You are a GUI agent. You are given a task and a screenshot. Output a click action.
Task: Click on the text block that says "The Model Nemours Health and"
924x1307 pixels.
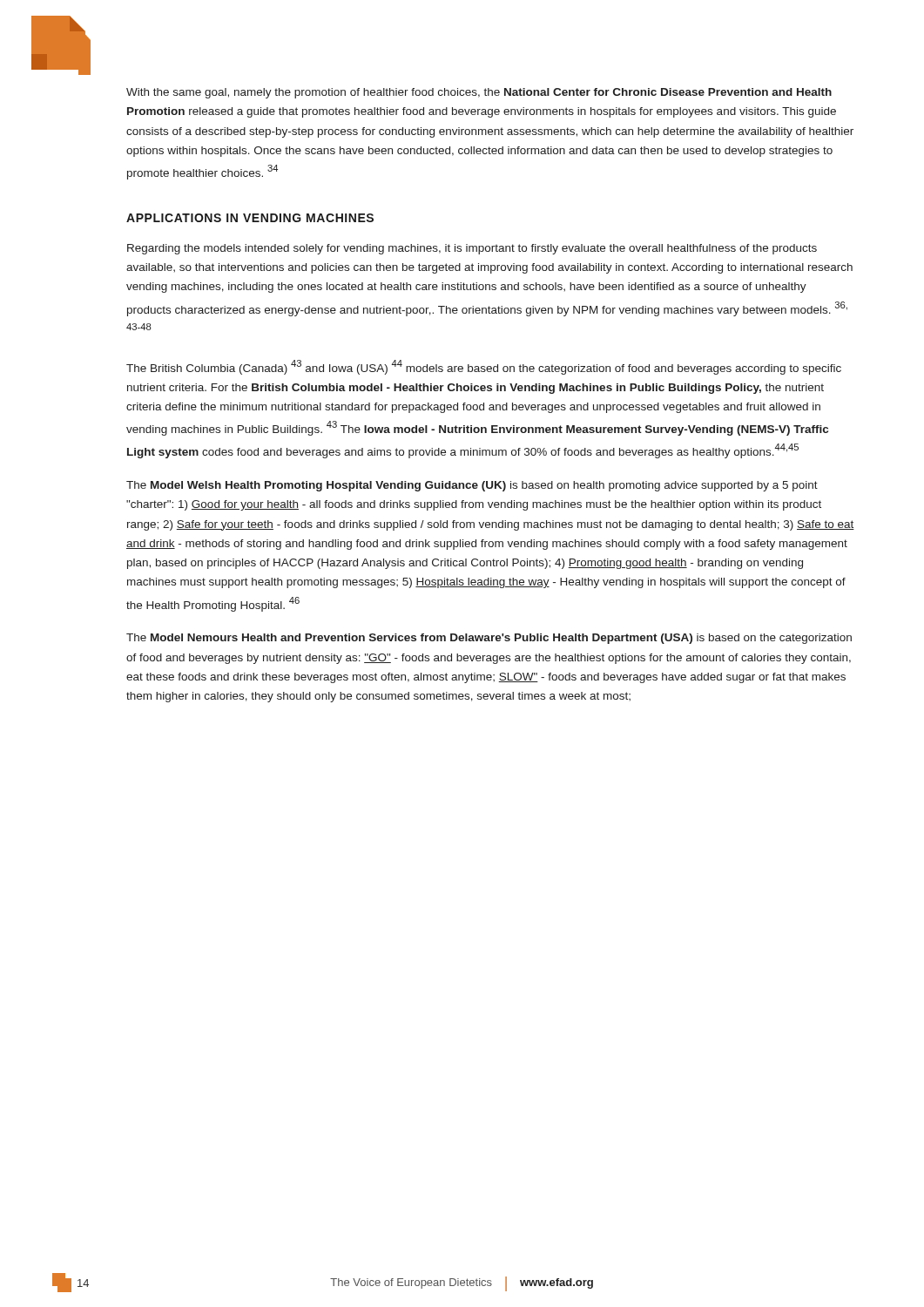(489, 667)
